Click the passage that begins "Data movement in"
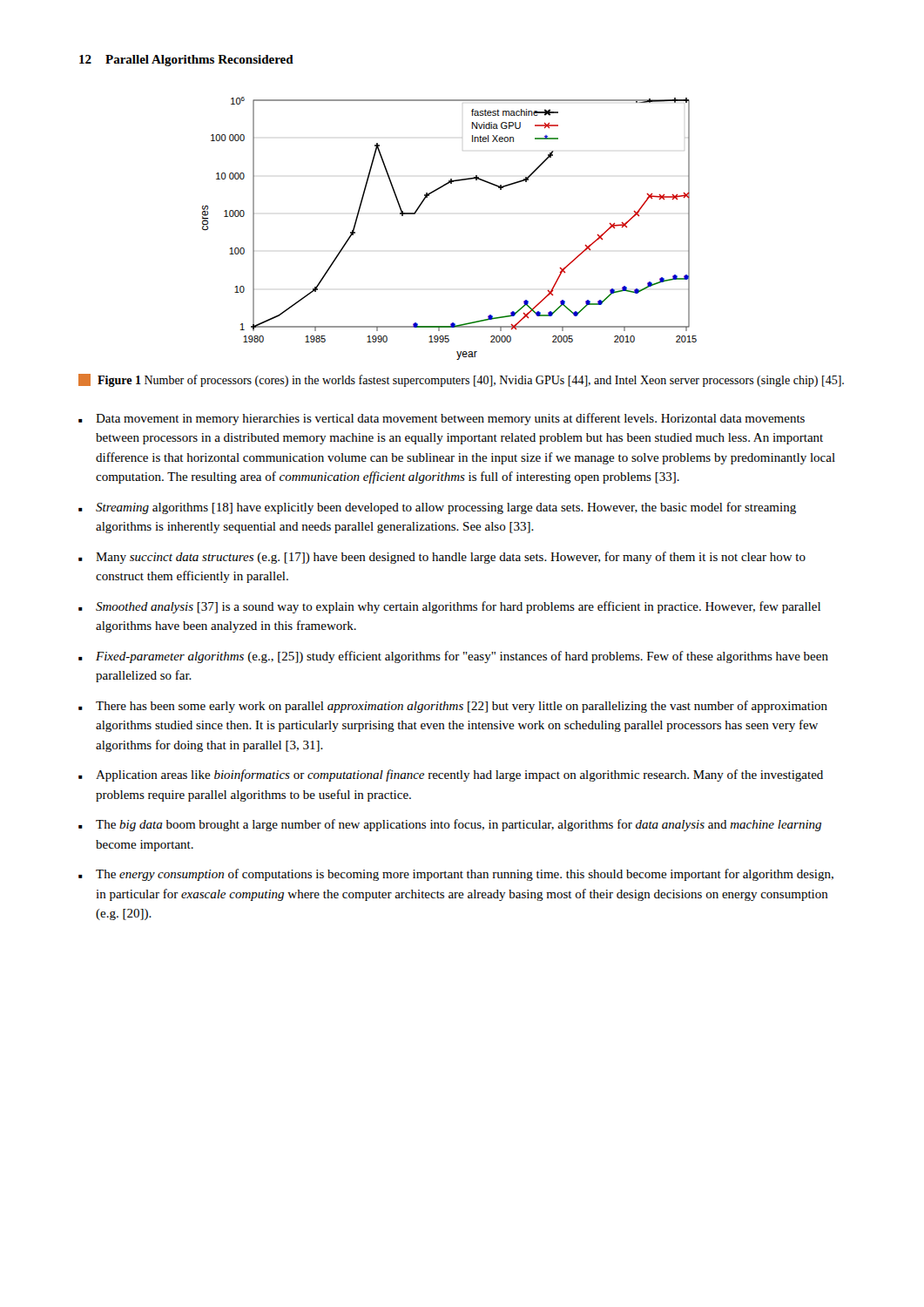This screenshot has width=924, height=1307. pos(462,448)
